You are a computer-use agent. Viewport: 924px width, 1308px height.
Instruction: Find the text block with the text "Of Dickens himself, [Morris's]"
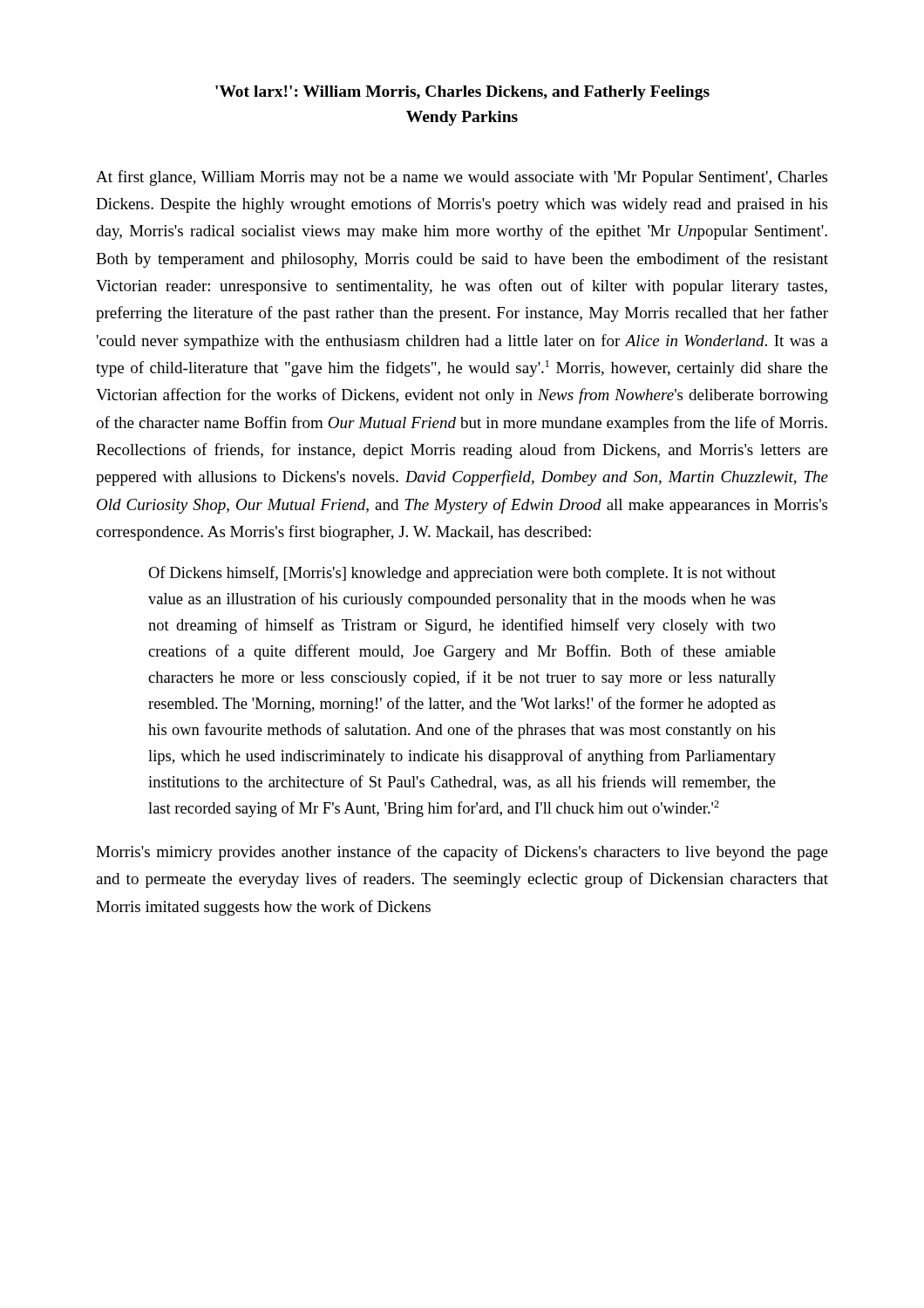coord(462,691)
